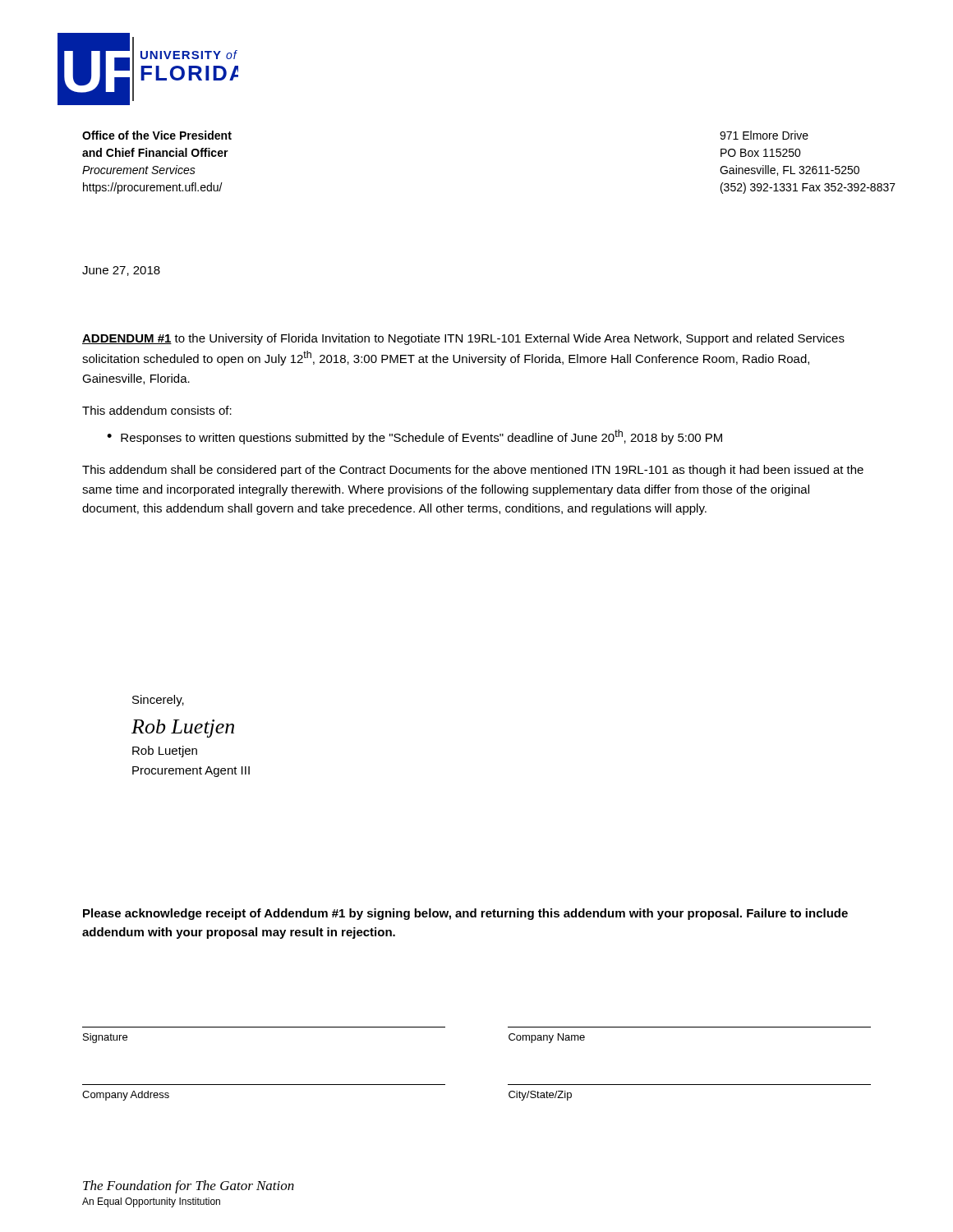Locate the logo
This screenshot has width=953, height=1232.
pyautogui.click(x=148, y=75)
